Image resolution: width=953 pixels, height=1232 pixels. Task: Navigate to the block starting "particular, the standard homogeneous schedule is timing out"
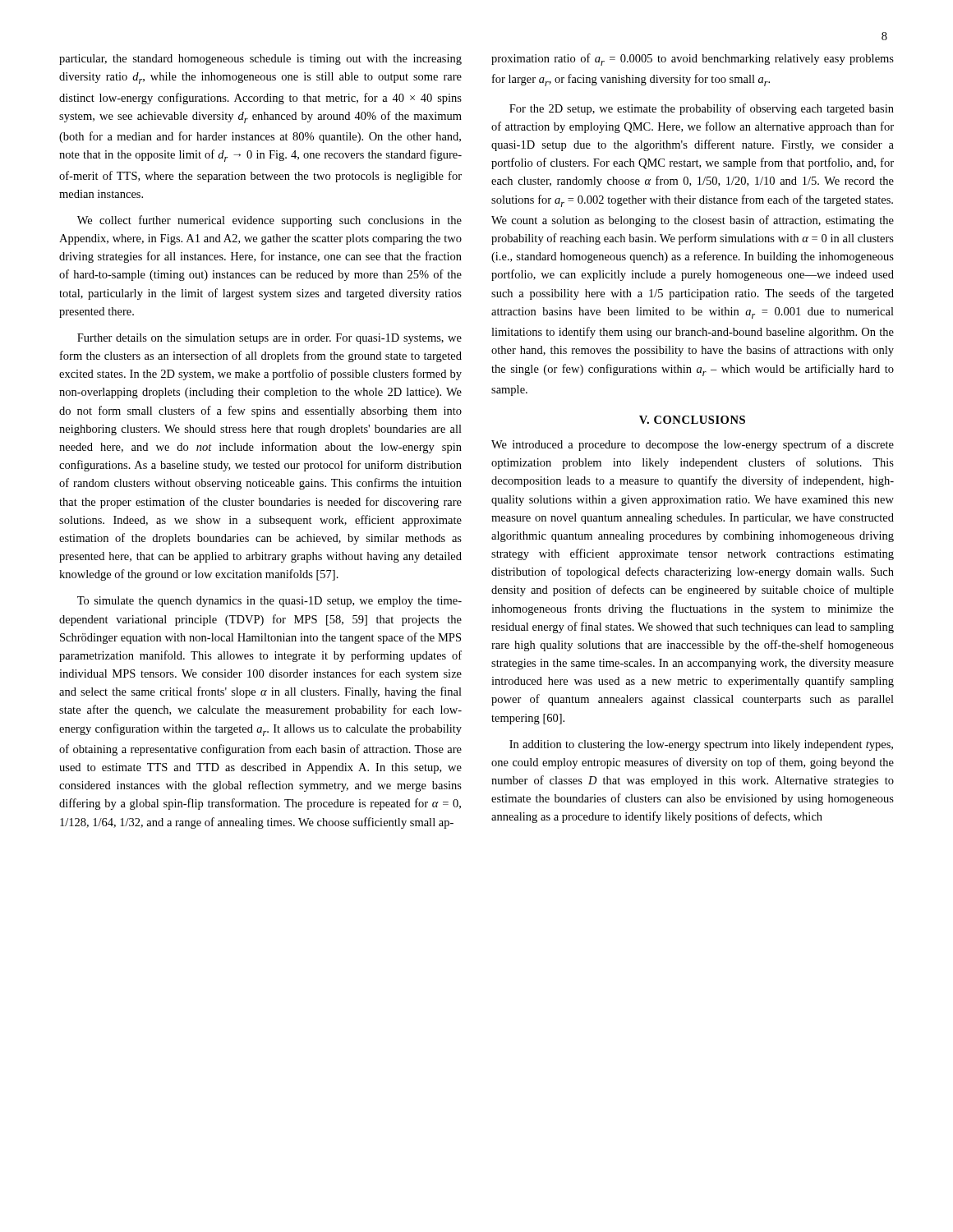click(x=260, y=440)
